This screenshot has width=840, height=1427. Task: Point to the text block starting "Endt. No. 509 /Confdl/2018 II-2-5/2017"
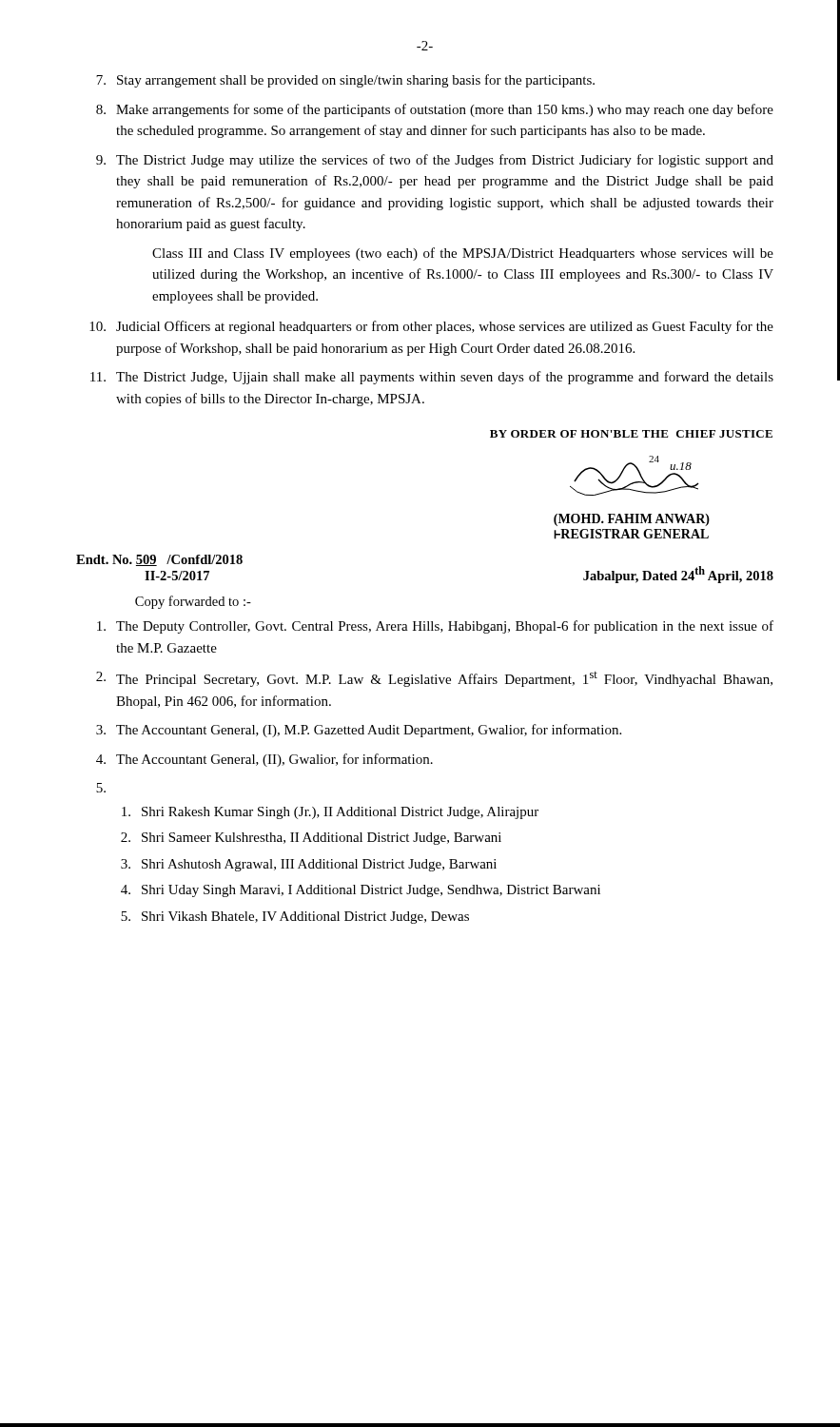coord(159,568)
